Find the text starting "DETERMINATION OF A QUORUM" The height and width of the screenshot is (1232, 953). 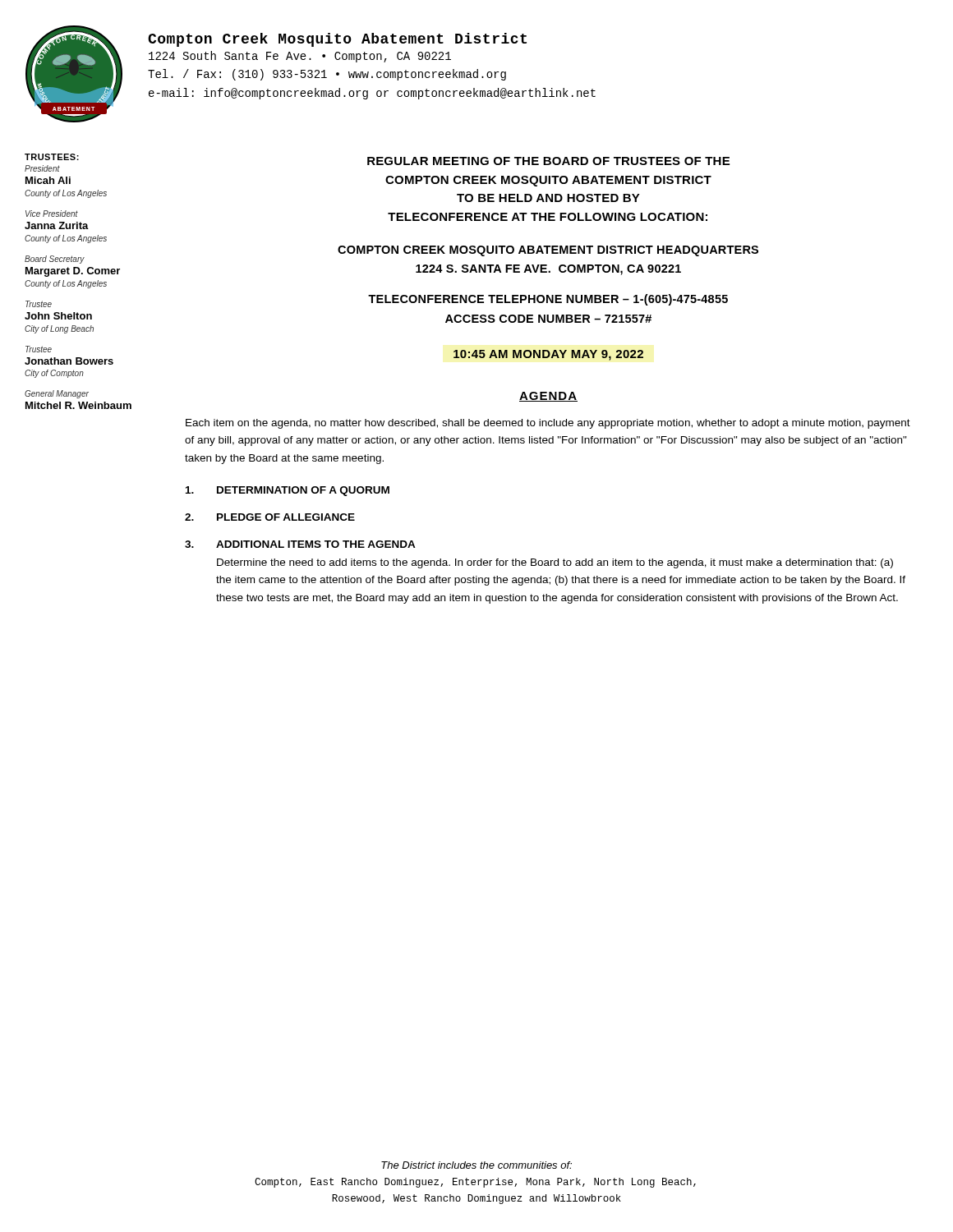(288, 491)
